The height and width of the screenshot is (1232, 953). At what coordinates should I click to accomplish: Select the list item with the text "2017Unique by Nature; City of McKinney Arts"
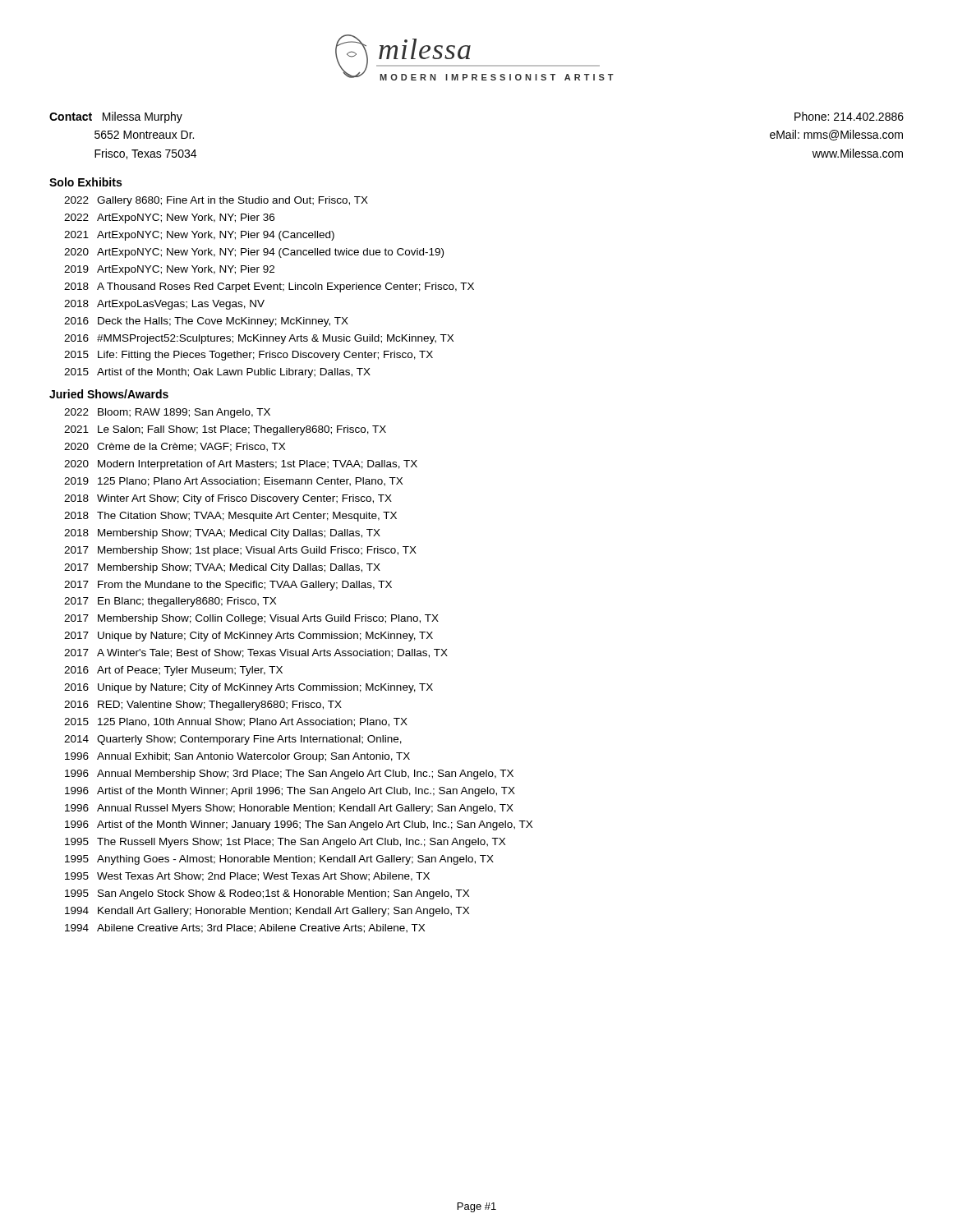(249, 637)
